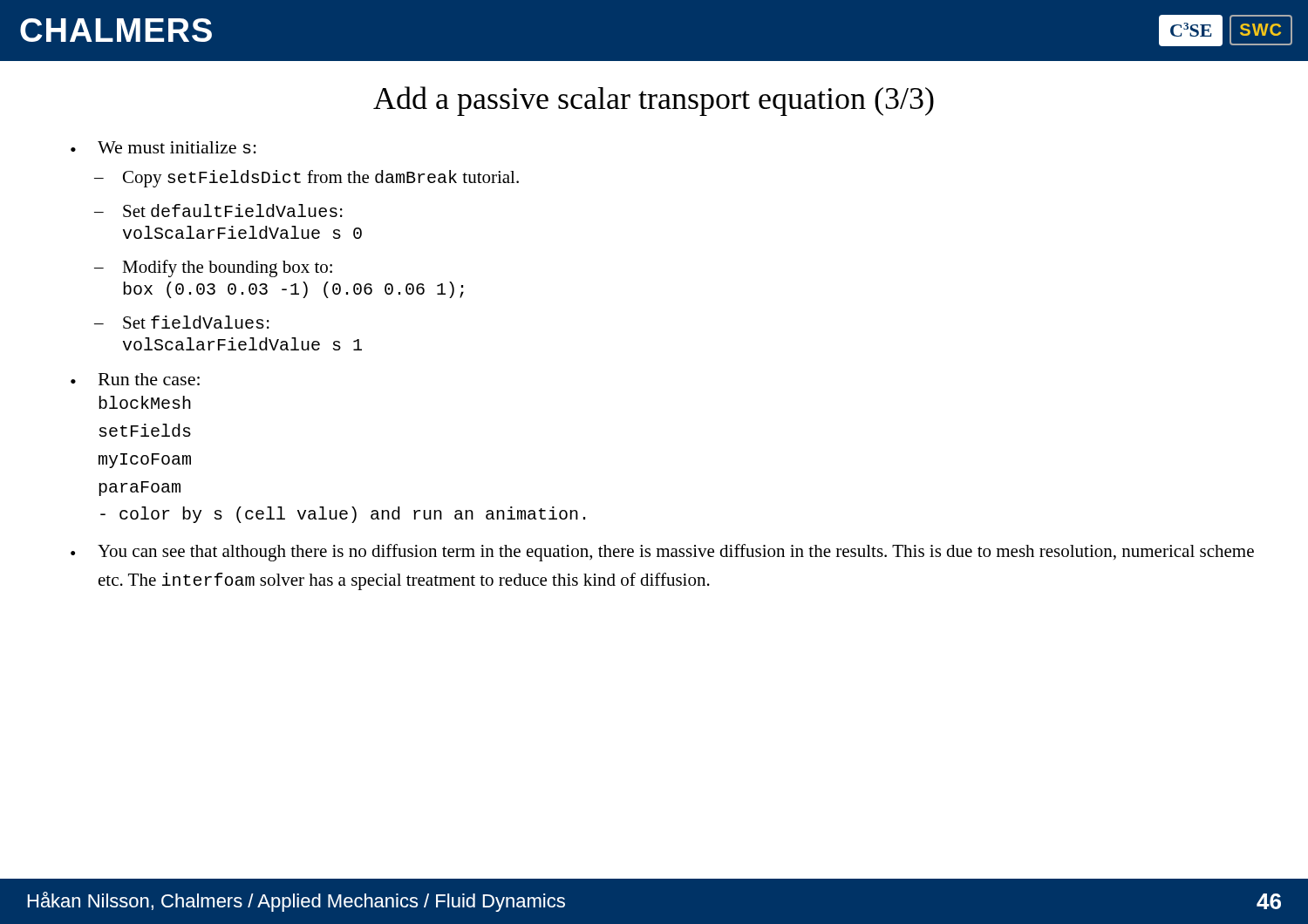Find the block starting "• Run the case:"
The image size is (1308, 924).
pos(135,379)
